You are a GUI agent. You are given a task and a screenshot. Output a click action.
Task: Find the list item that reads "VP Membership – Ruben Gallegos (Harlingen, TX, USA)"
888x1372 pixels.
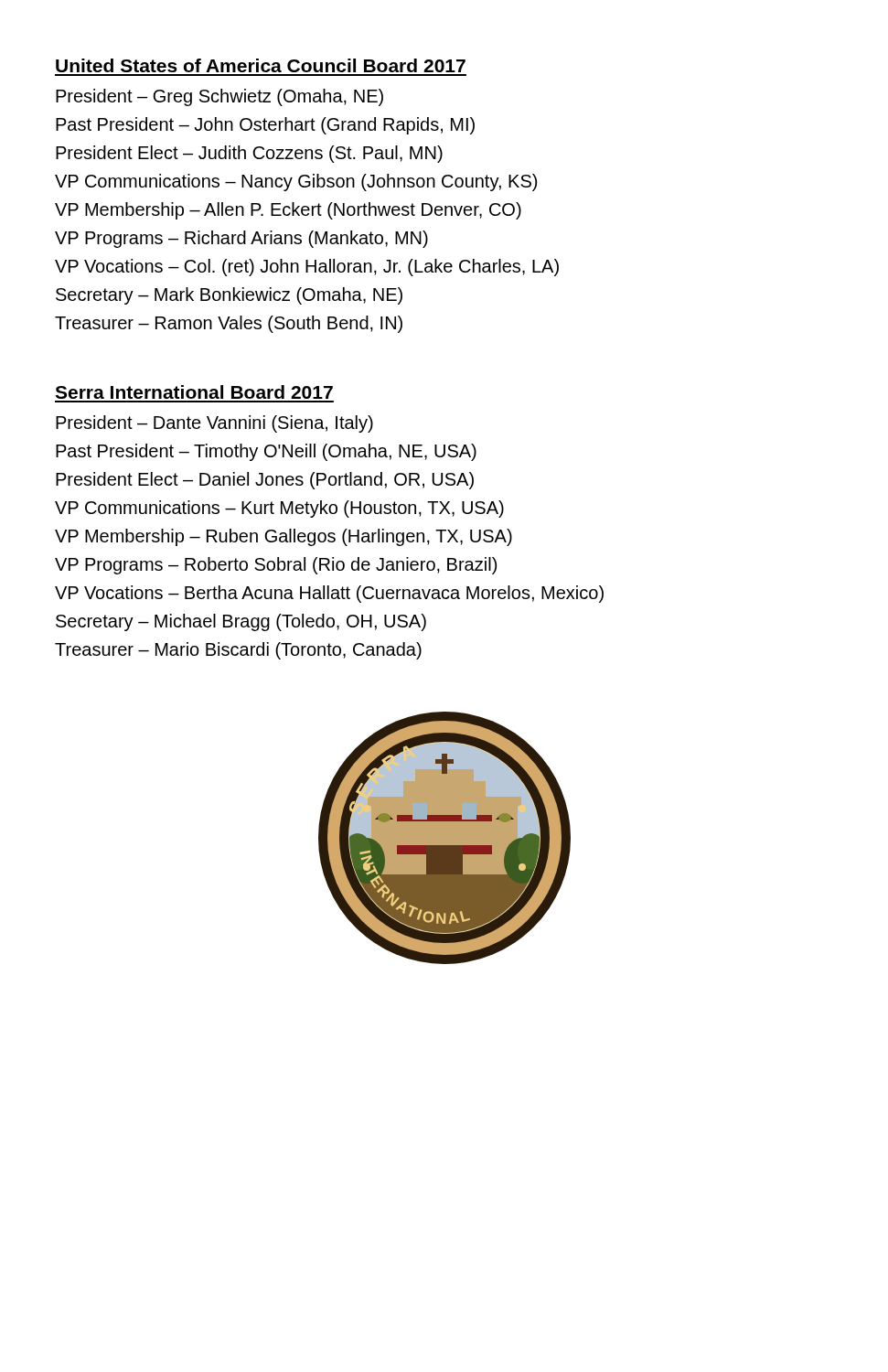click(284, 536)
